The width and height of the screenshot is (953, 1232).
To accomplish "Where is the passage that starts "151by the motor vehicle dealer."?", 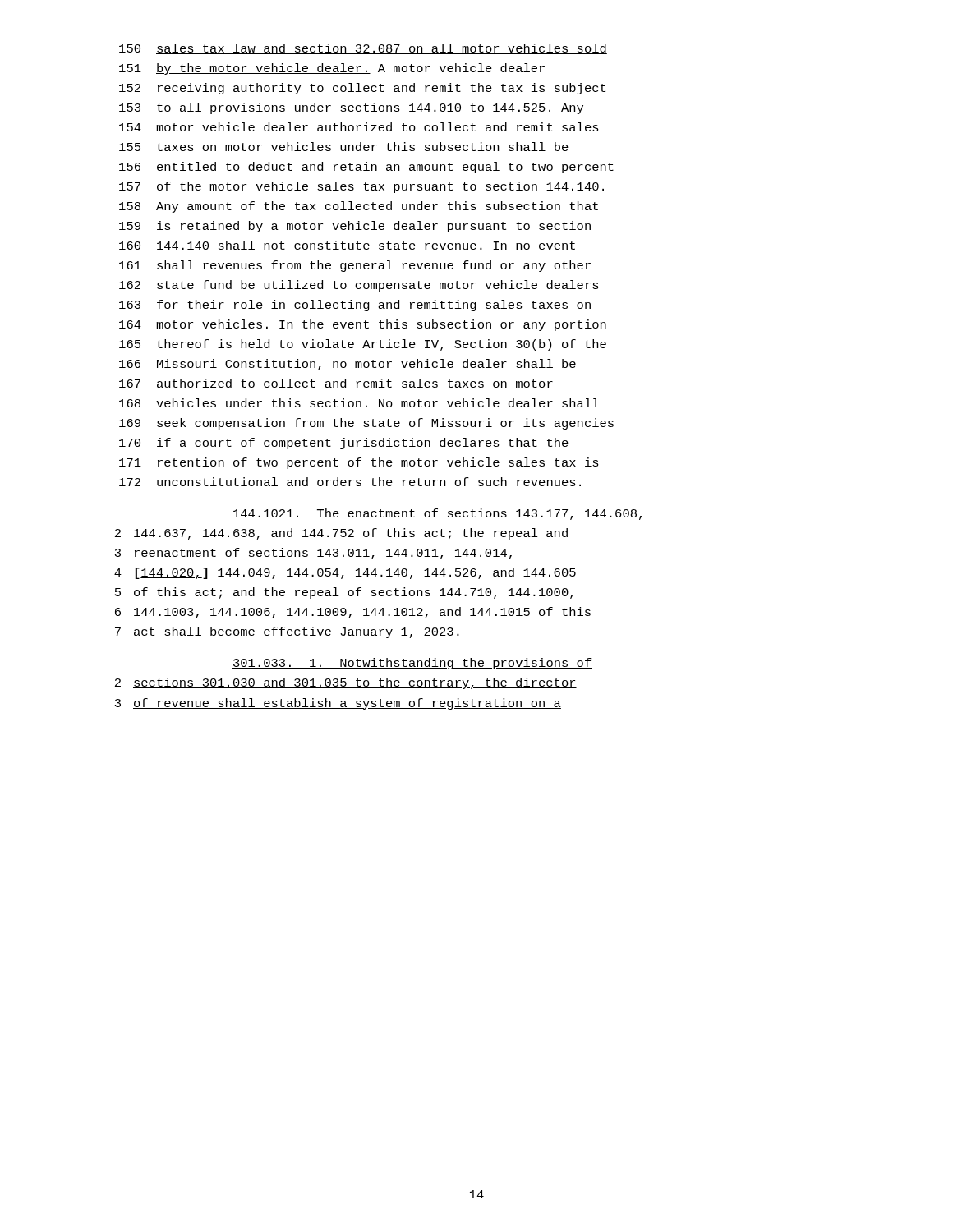I will (322, 69).
